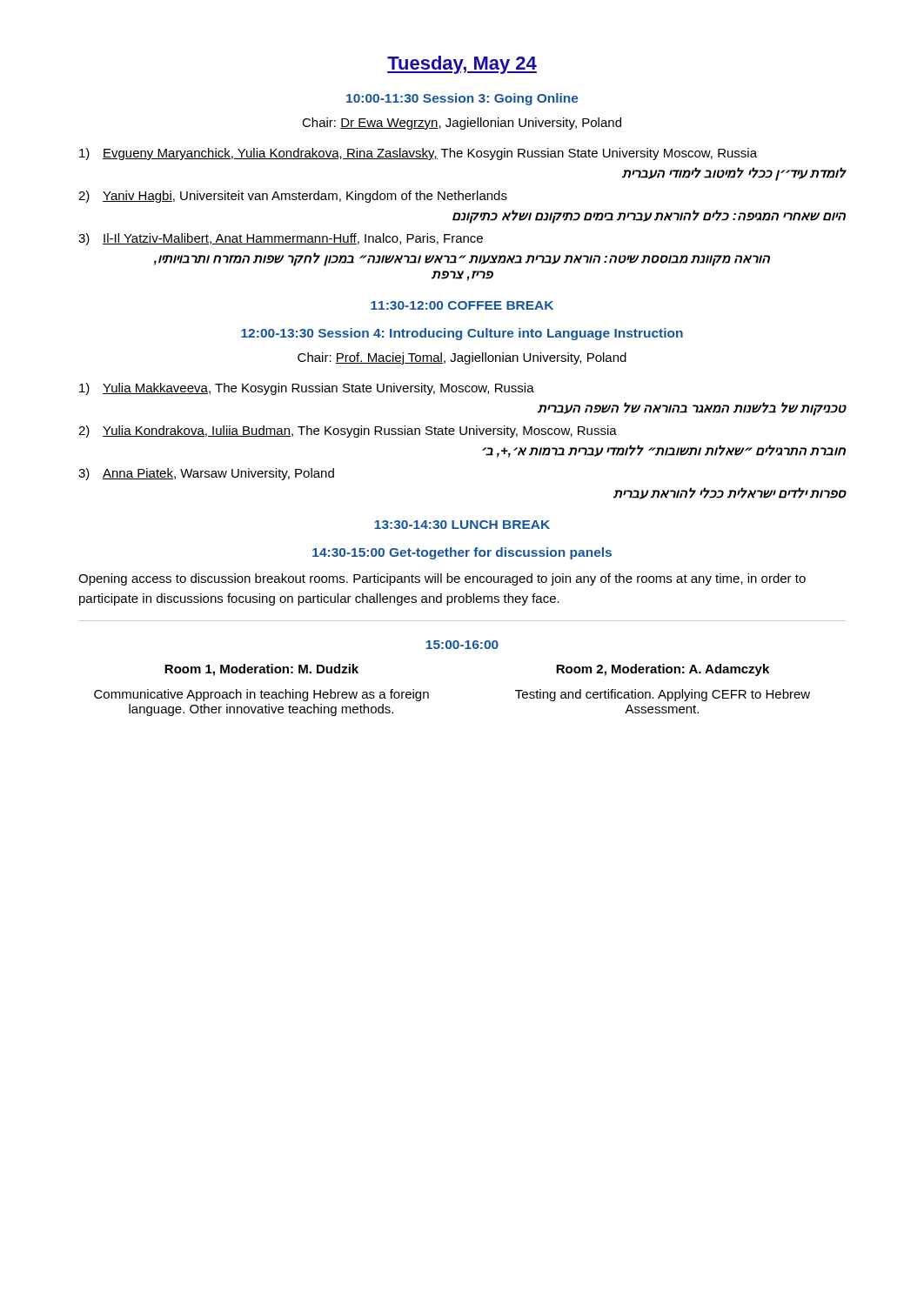Point to "13:30-14:30 LUNCH BREAK"

coord(462,524)
